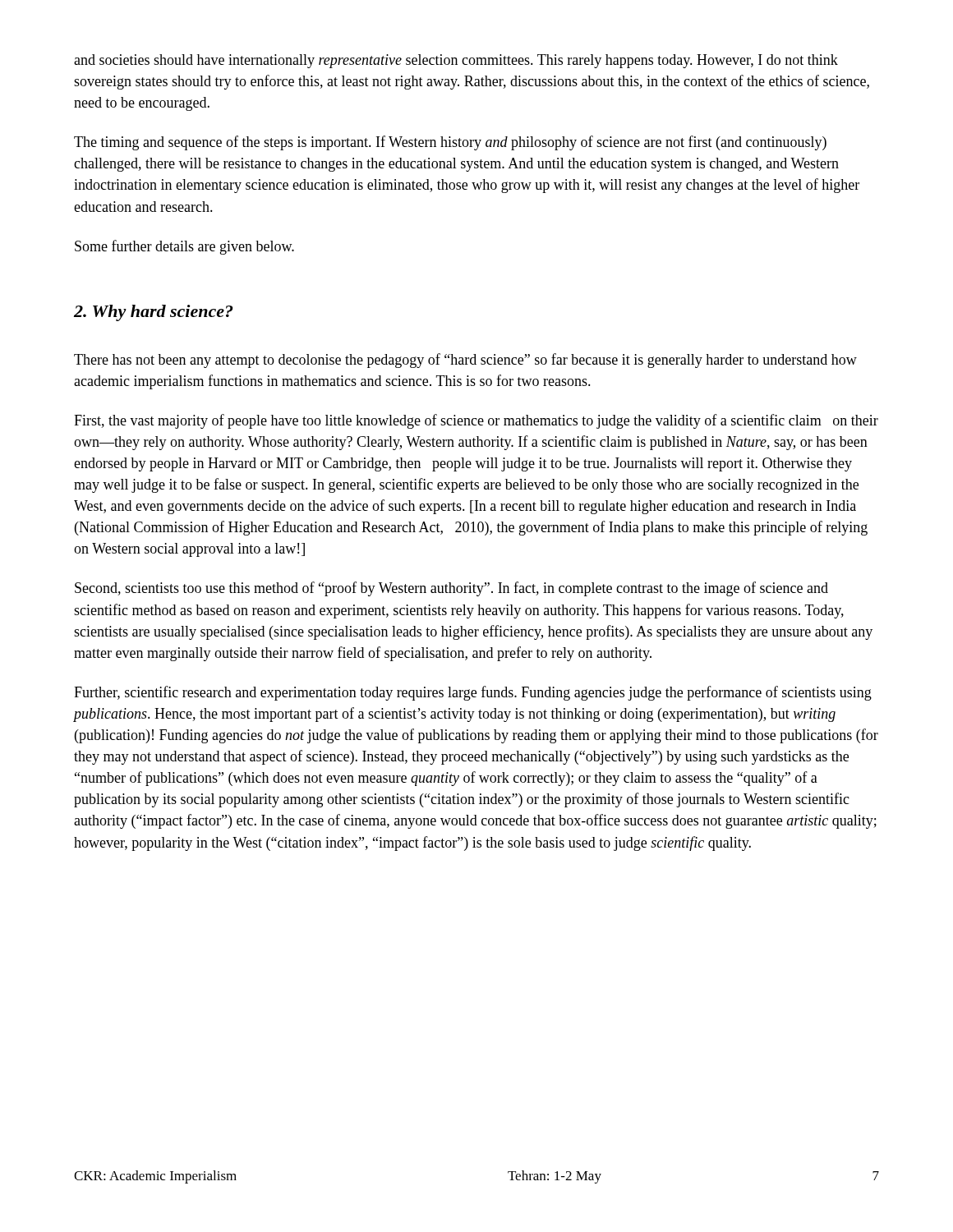Viewport: 953px width, 1232px height.
Task: Locate the block starting "First, the vast majority of people have"
Action: pos(476,485)
